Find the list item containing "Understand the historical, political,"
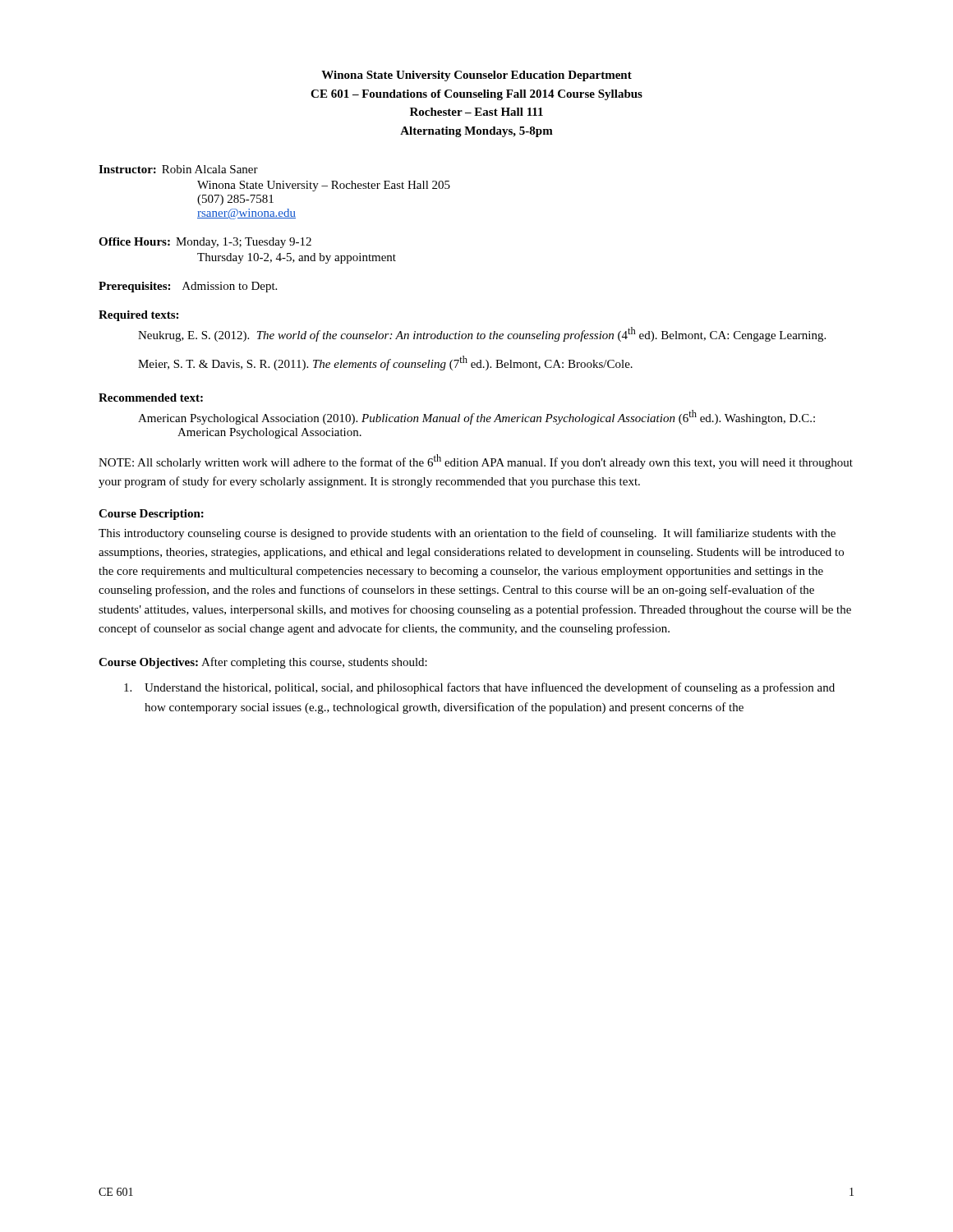953x1232 pixels. click(489, 698)
